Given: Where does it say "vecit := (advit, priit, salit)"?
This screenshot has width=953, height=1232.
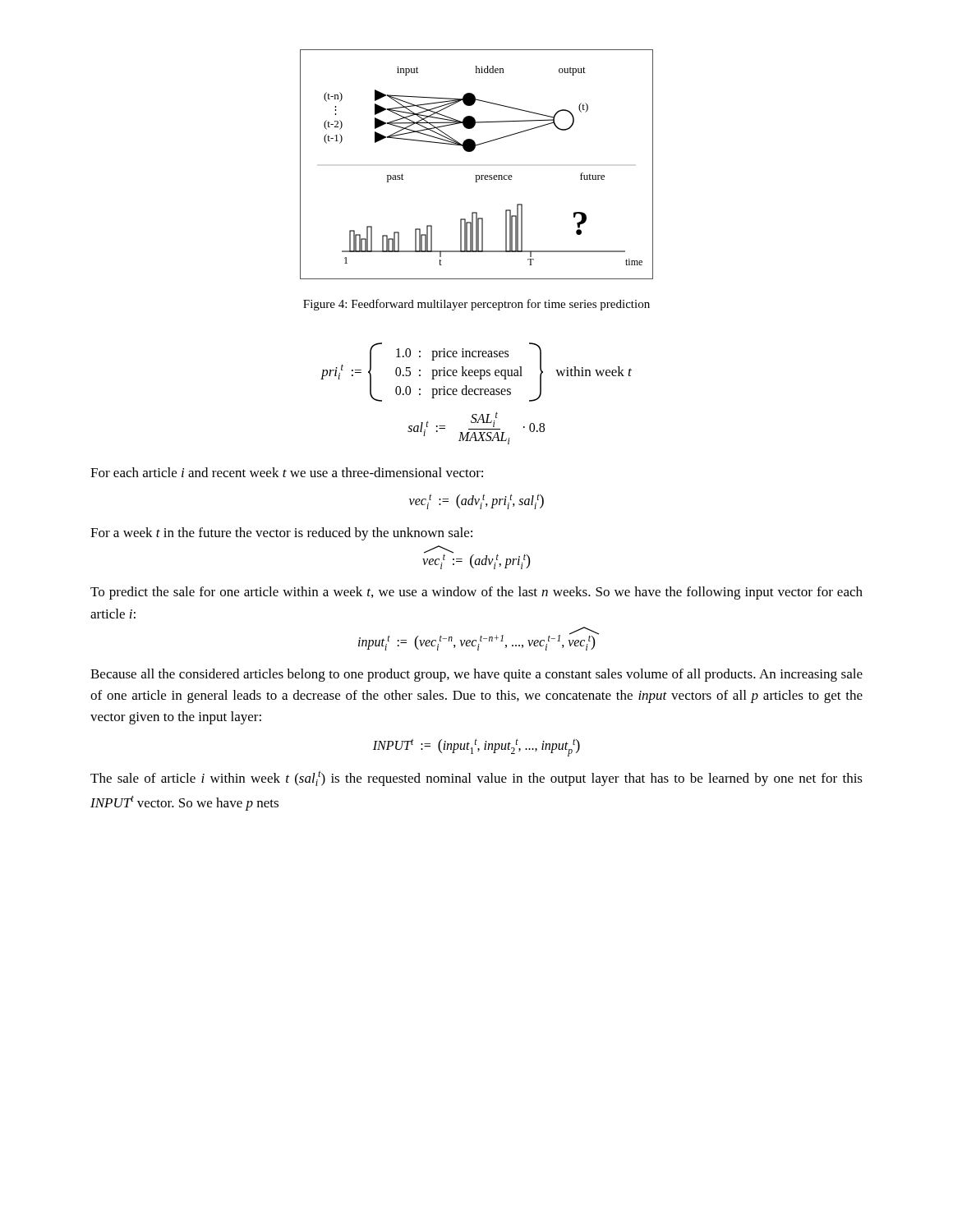Looking at the screenshot, I should [x=476, y=501].
